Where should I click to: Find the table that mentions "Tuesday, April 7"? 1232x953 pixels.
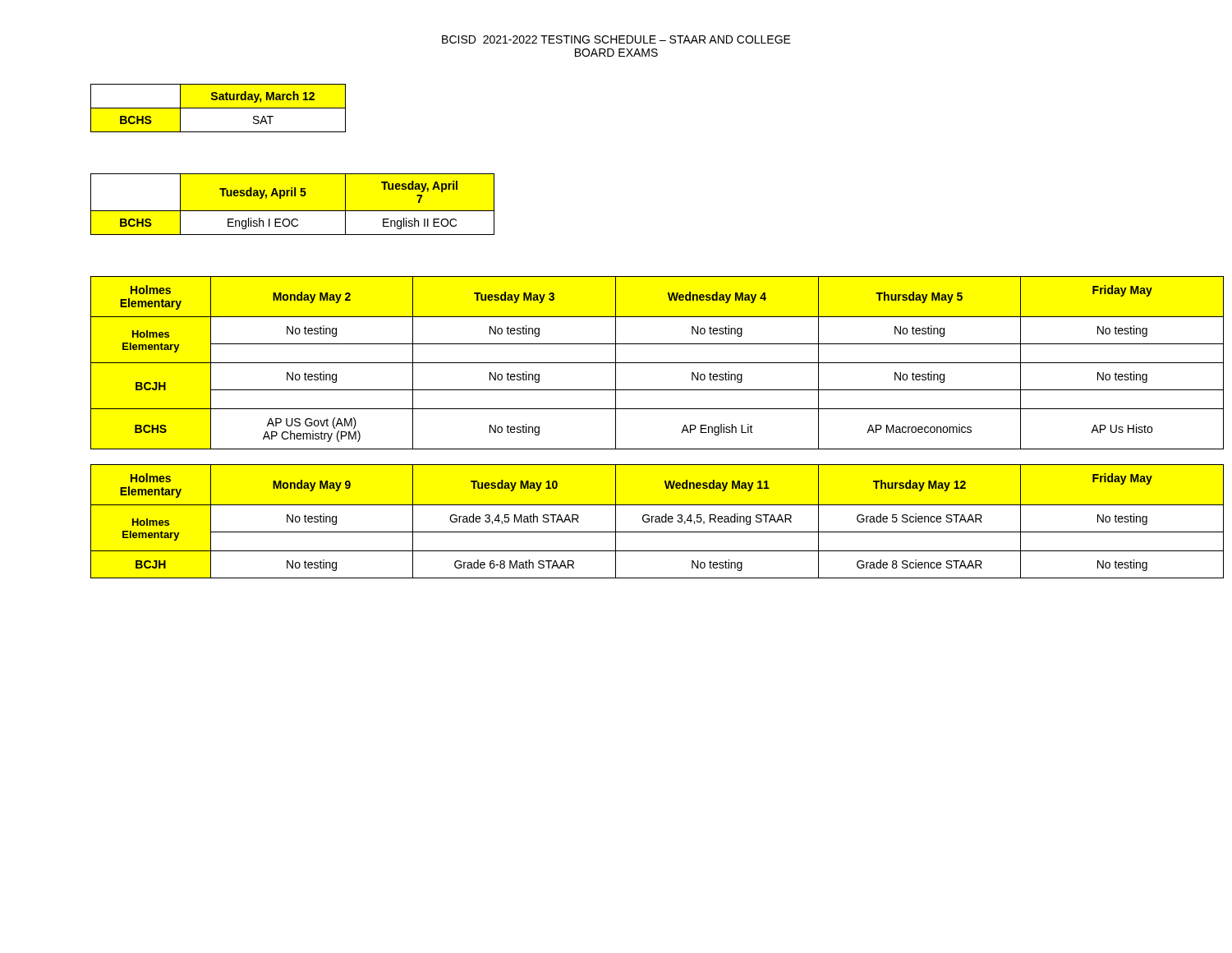[641, 204]
